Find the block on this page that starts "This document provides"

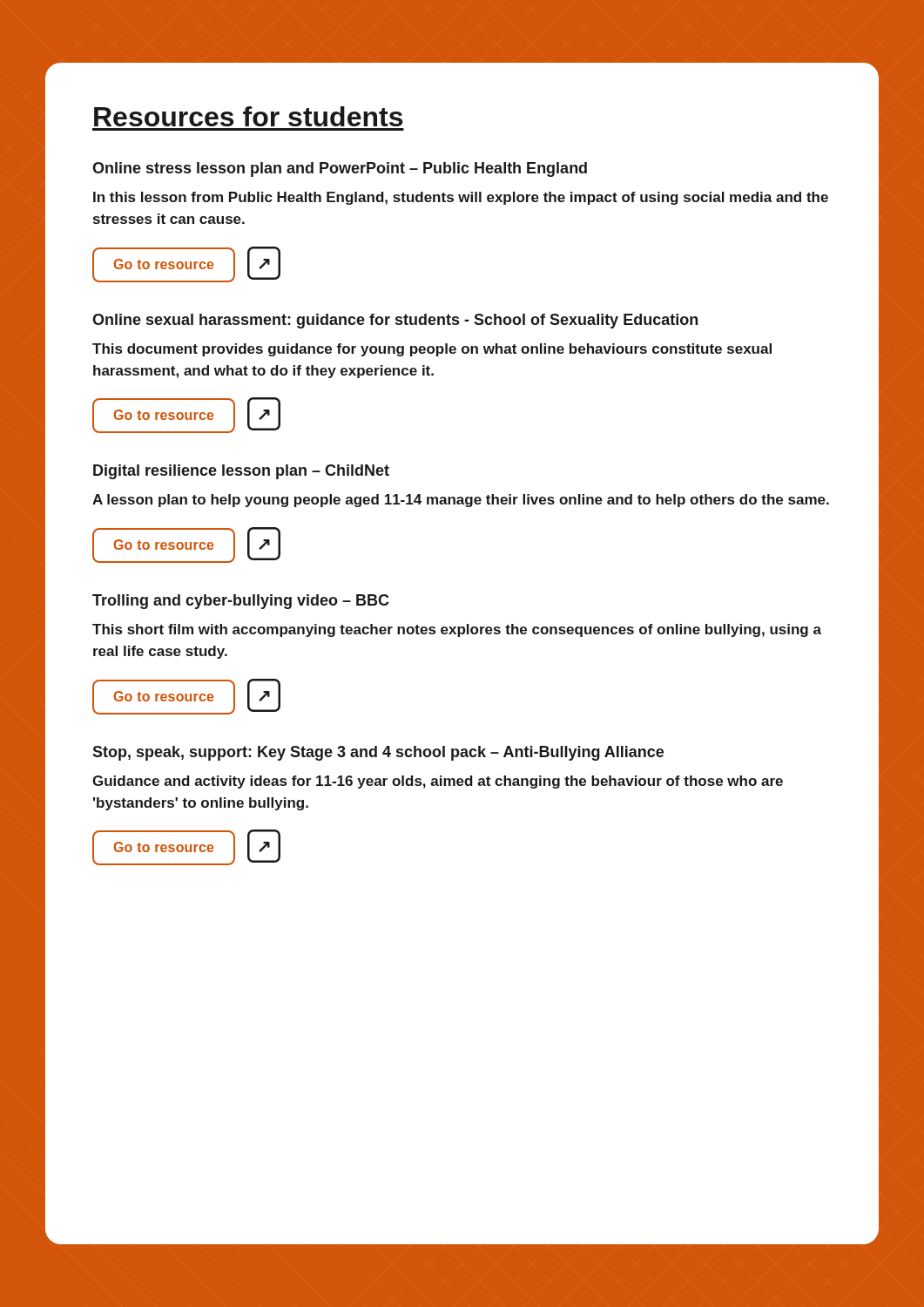tap(432, 360)
